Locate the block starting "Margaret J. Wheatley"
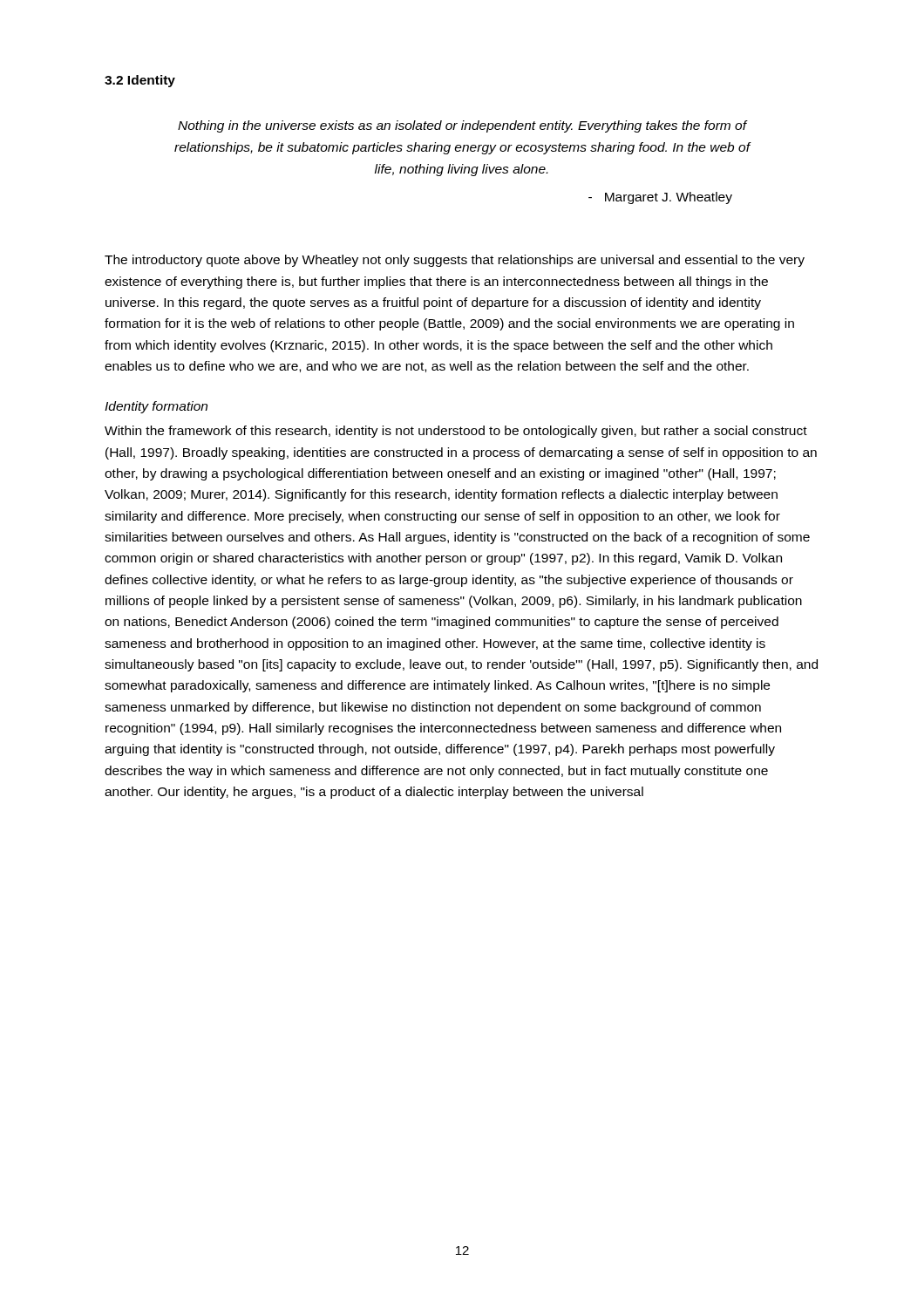Viewport: 924px width, 1308px height. click(660, 197)
